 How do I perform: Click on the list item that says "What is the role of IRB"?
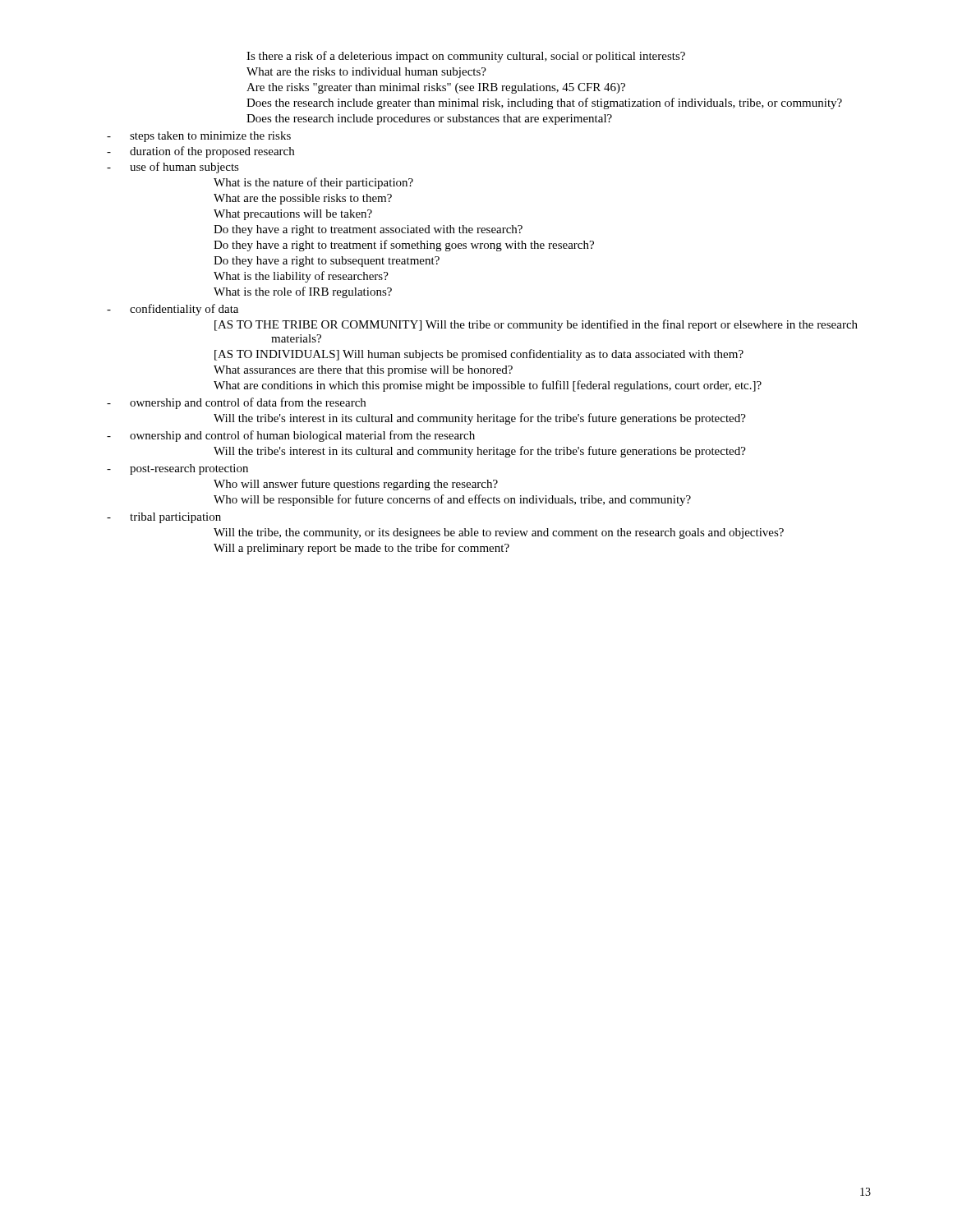pos(303,292)
